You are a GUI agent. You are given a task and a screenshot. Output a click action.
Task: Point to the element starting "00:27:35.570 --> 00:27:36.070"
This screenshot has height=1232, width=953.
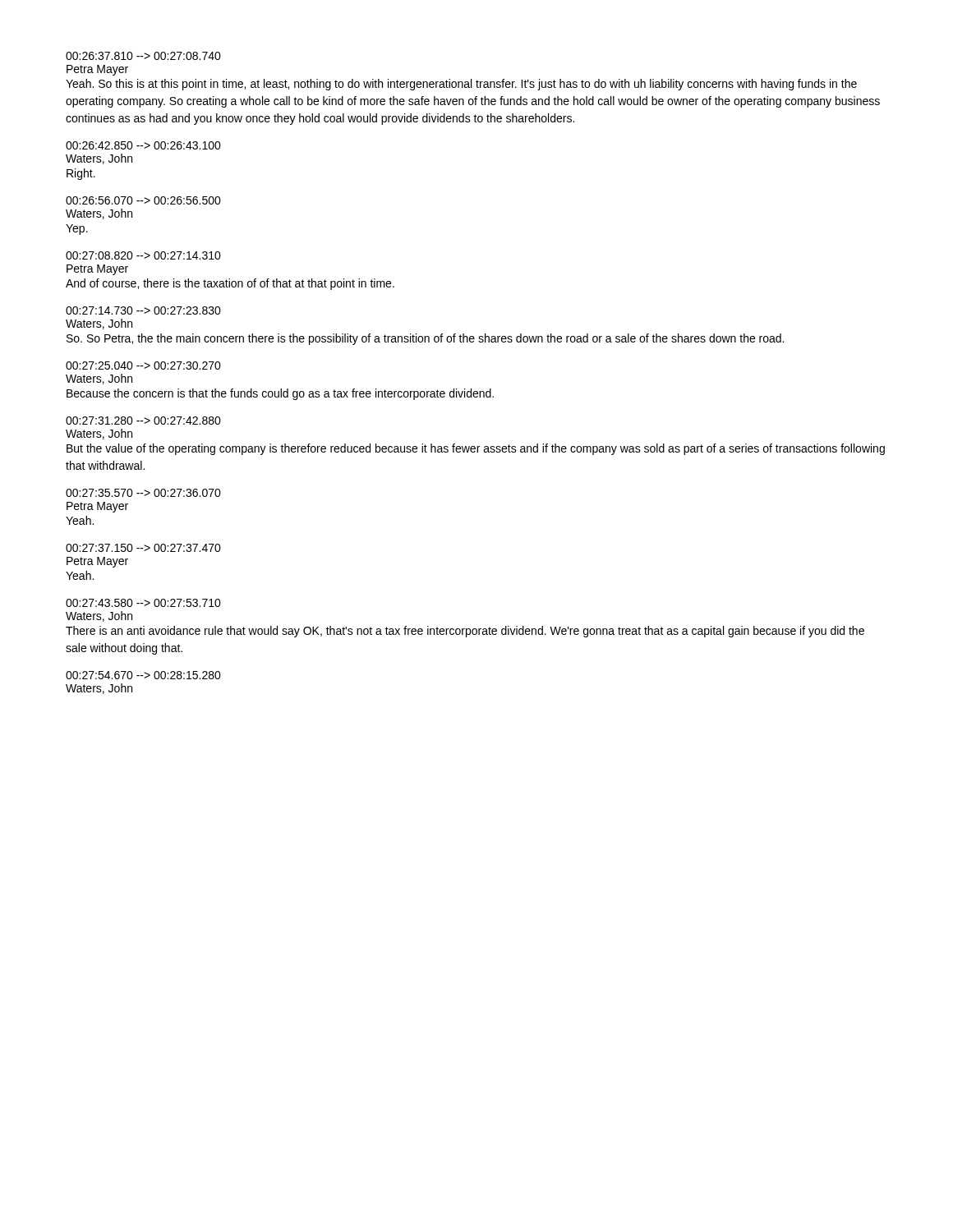[143, 493]
